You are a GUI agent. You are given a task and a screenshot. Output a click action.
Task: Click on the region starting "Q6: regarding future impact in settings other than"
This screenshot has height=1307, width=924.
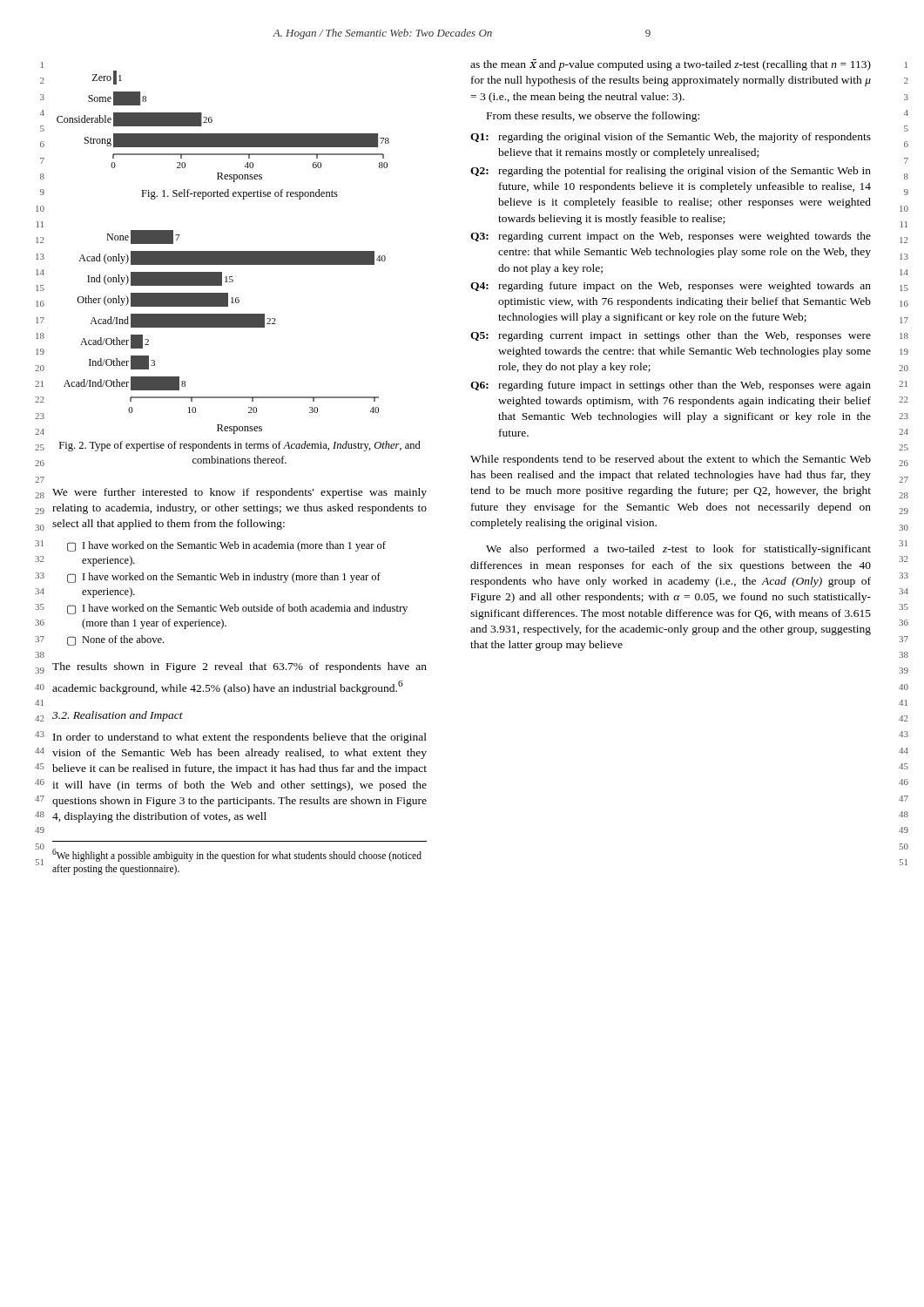(671, 409)
